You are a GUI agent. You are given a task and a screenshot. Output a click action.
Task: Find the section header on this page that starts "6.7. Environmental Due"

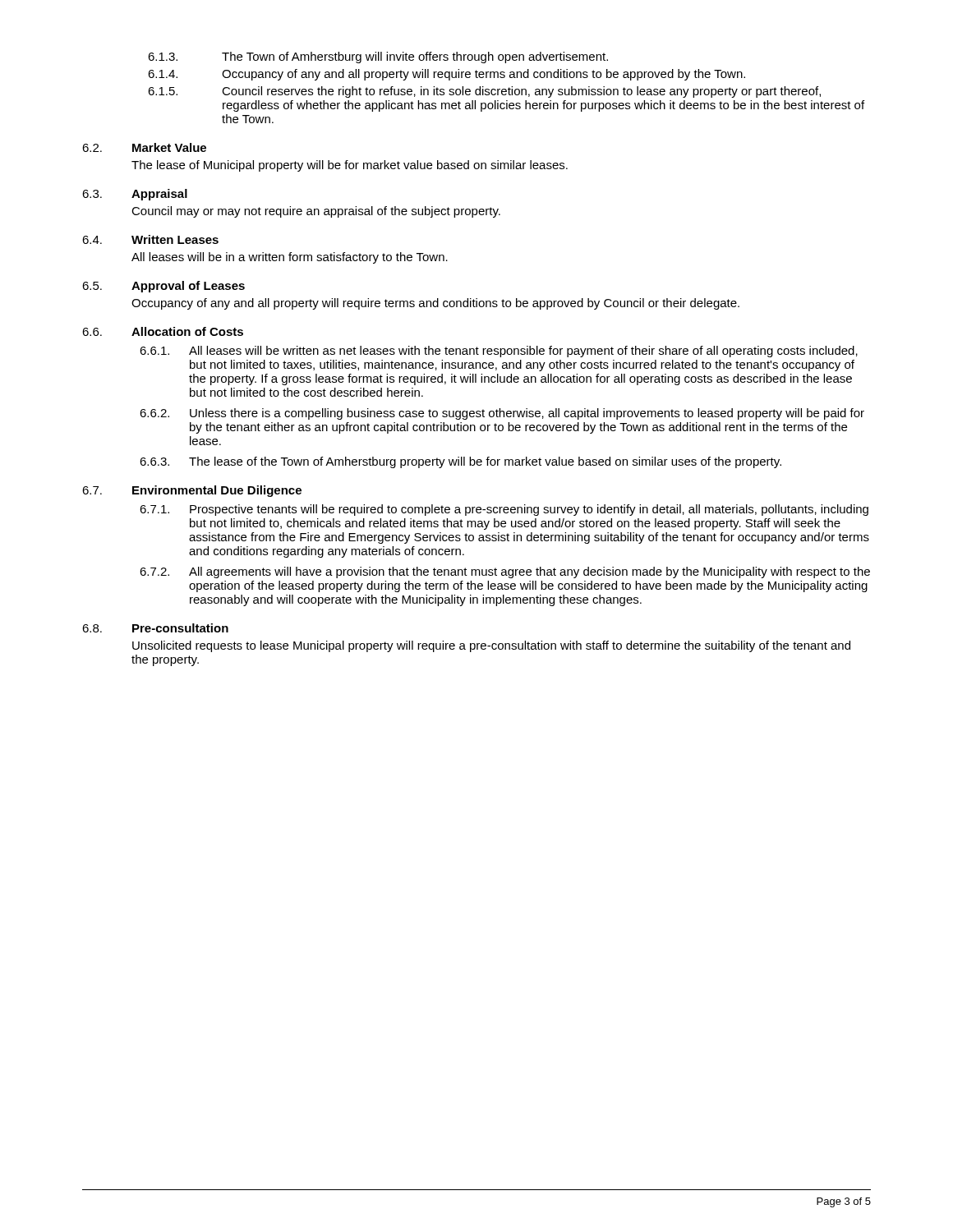coord(192,491)
